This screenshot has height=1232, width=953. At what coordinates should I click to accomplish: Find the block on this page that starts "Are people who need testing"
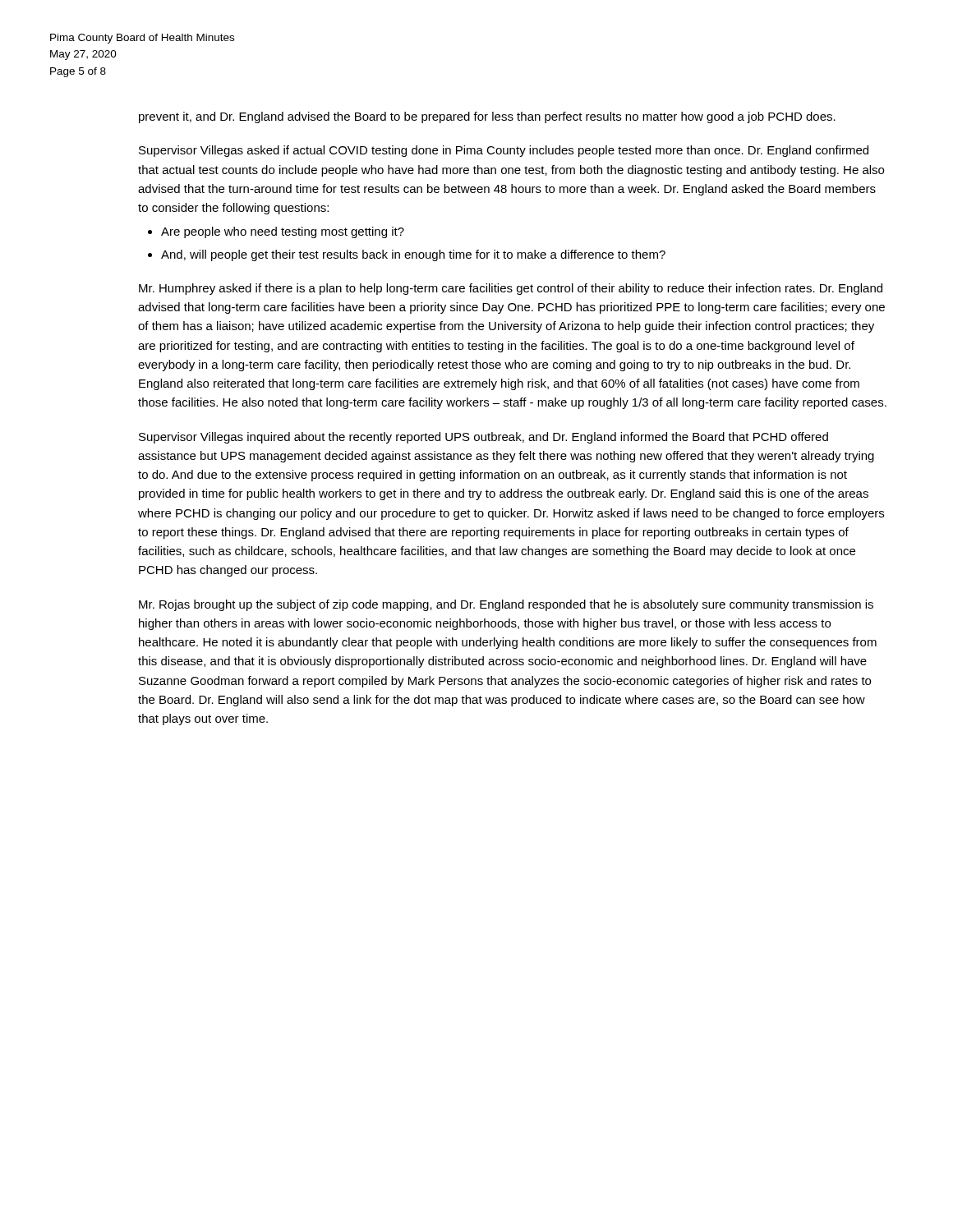tap(283, 231)
